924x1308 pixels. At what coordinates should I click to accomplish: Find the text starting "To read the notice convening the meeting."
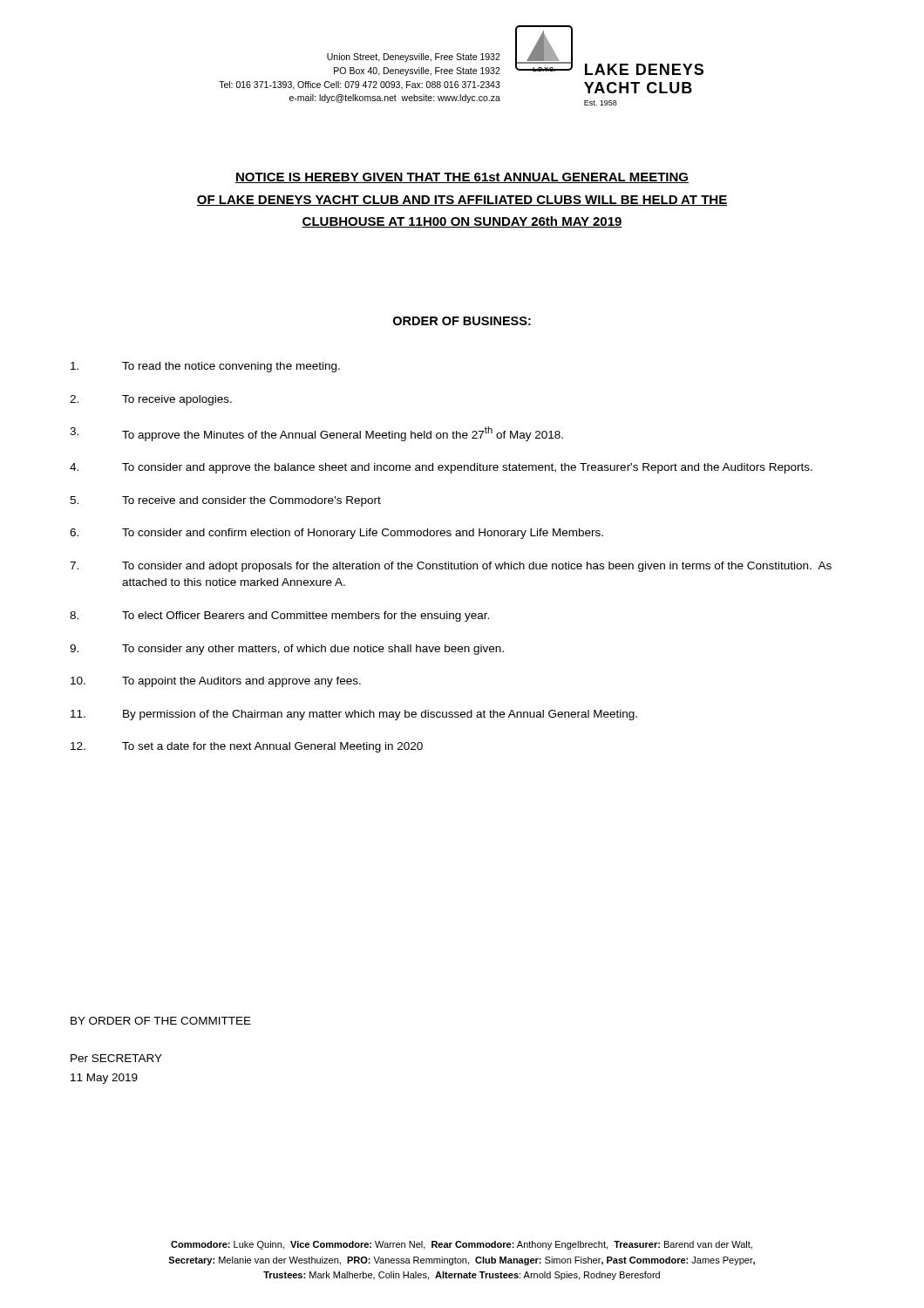point(205,367)
